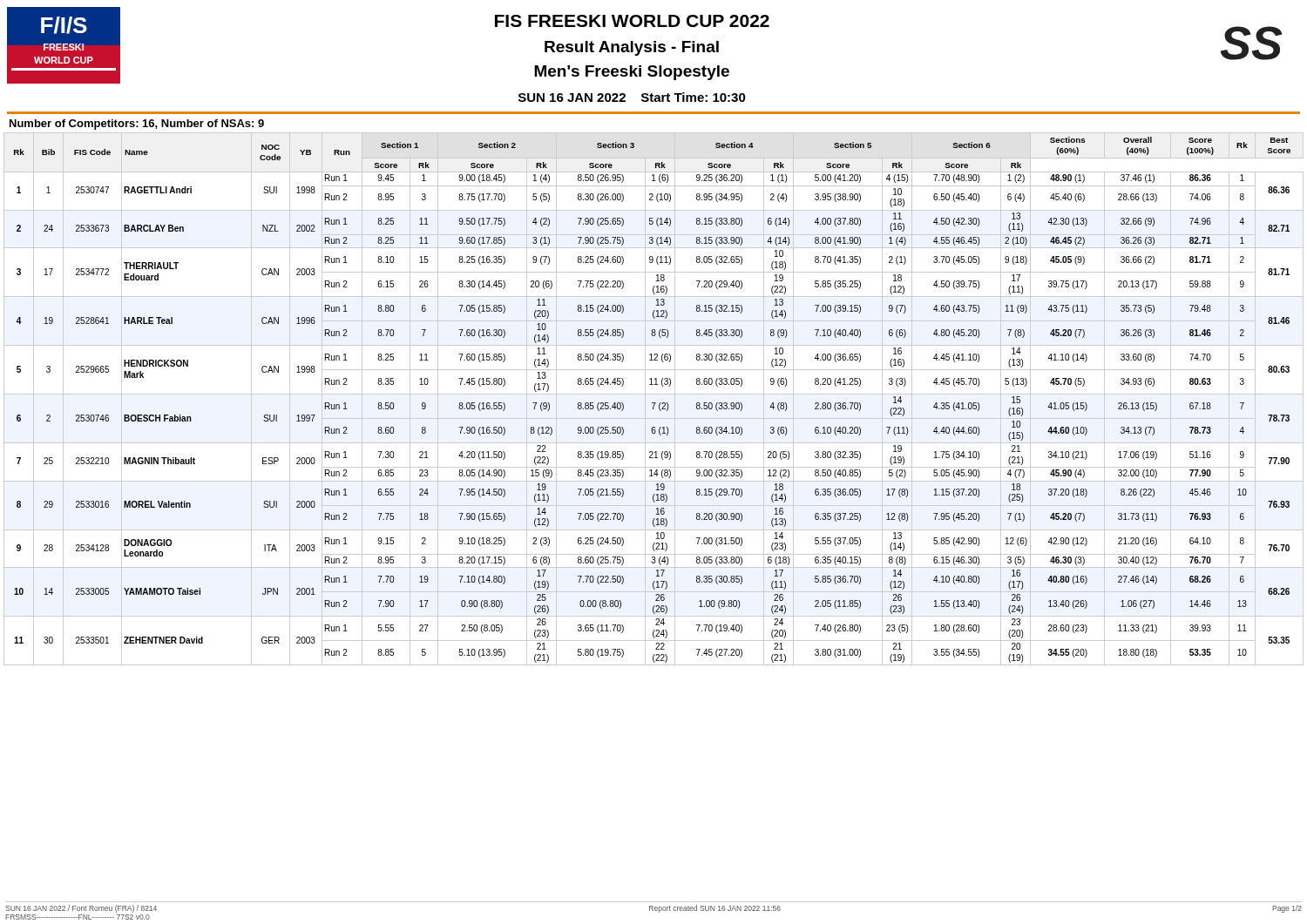The width and height of the screenshot is (1307, 924).
Task: Click the passage that begins "SUN 16 JAN 2022 Start Time:"
Action: coord(632,97)
